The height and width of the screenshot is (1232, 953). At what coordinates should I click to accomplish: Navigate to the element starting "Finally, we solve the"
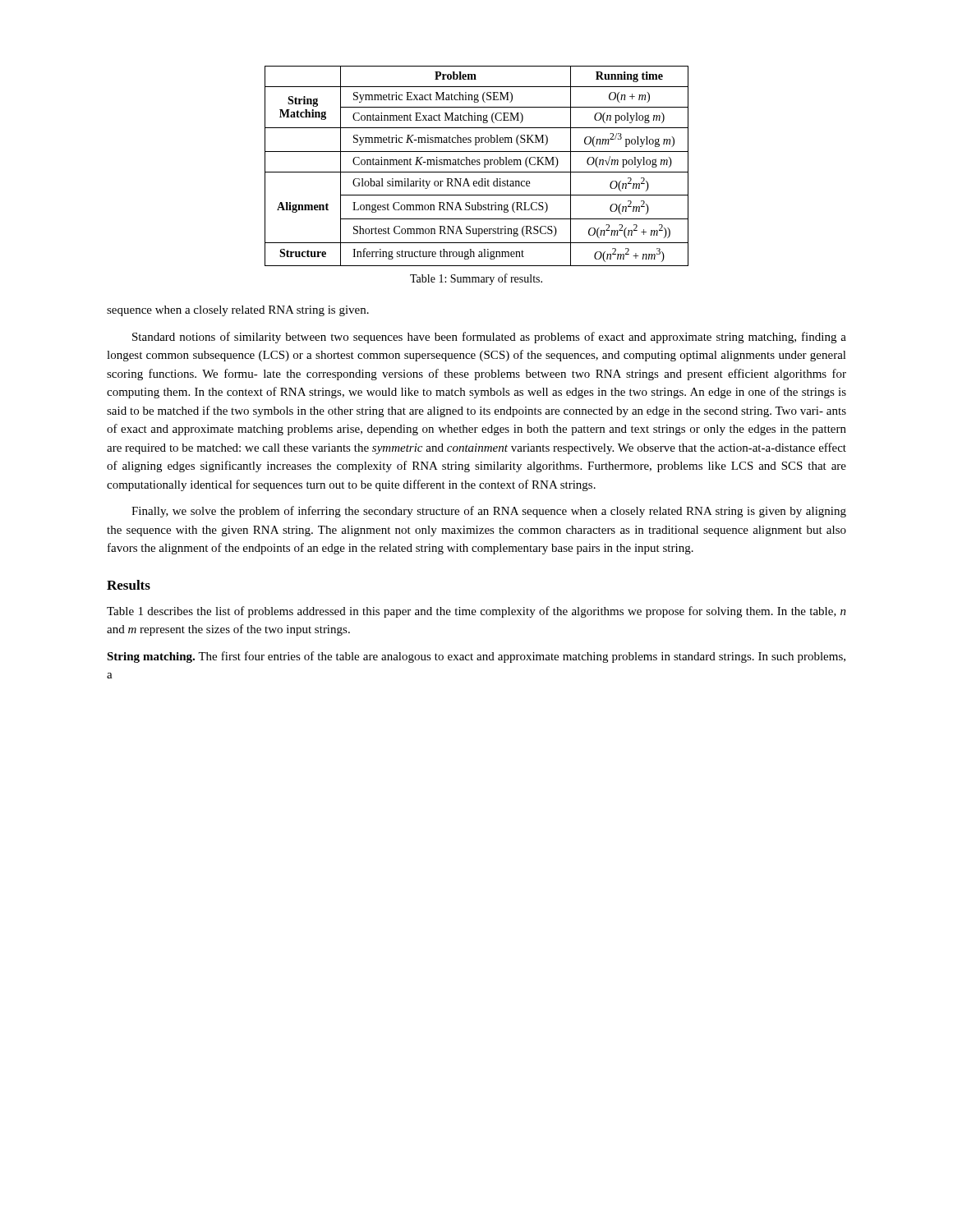pyautogui.click(x=476, y=530)
